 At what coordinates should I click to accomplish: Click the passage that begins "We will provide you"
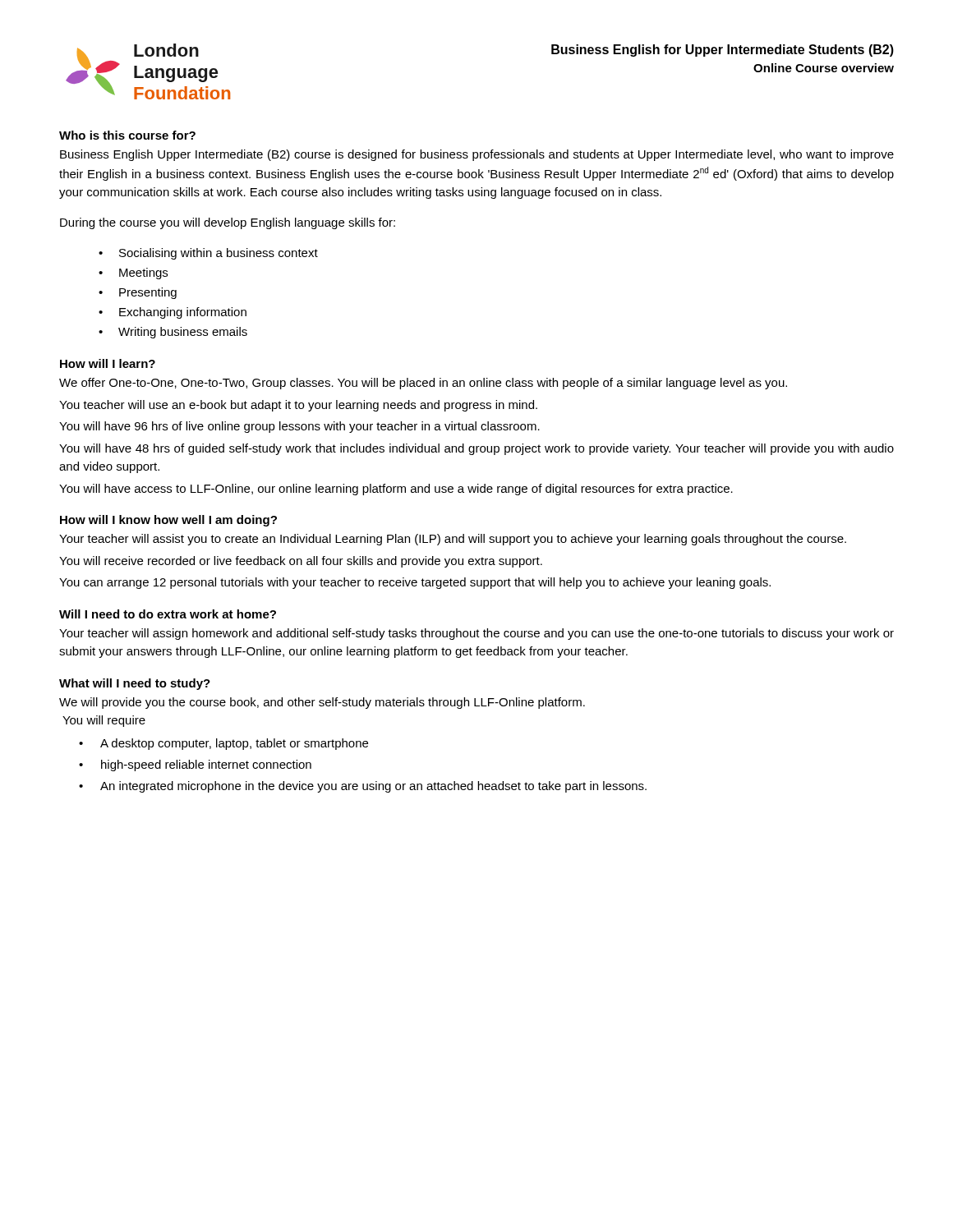click(322, 711)
